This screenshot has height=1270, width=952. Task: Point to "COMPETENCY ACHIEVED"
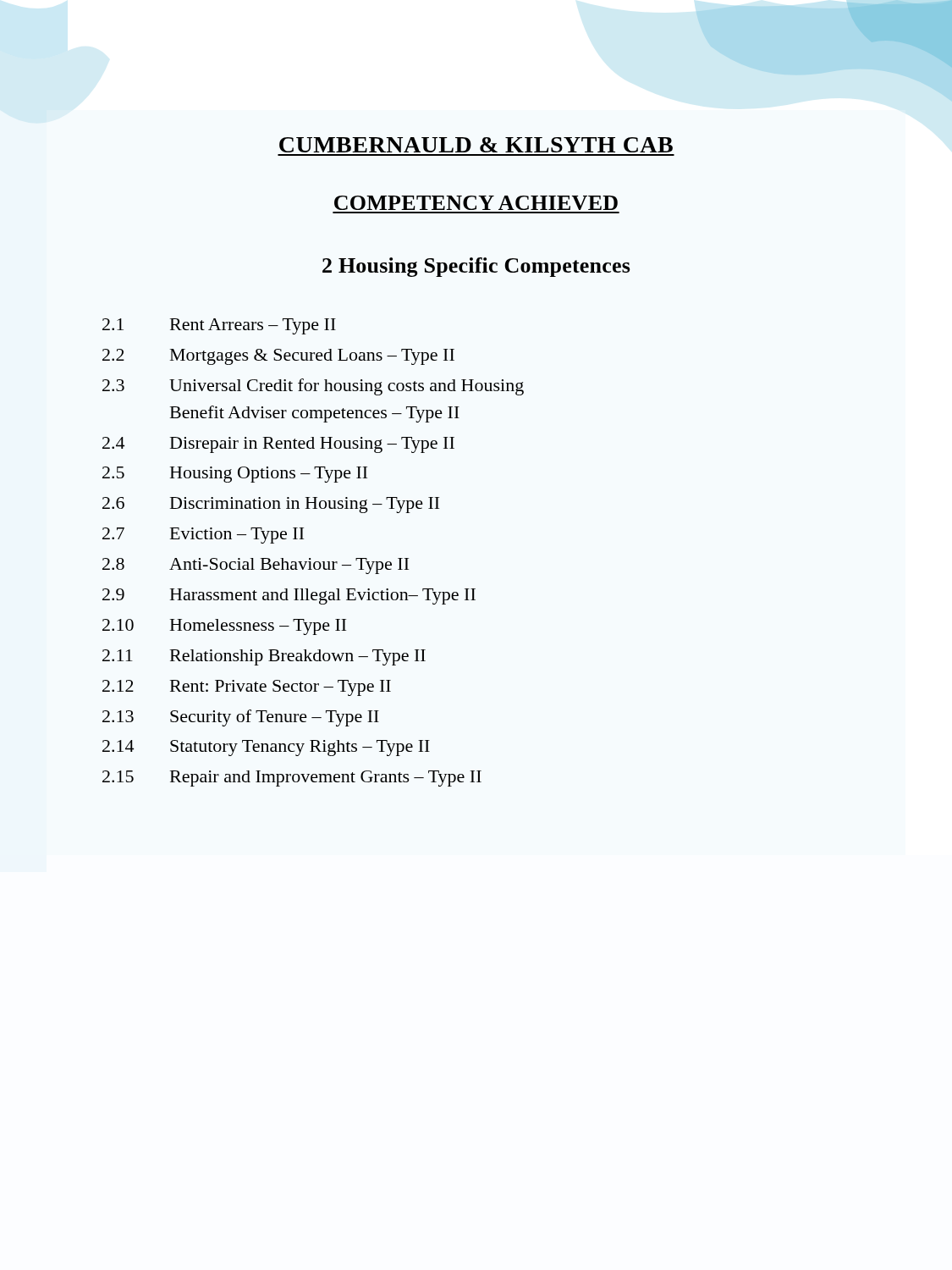476,203
